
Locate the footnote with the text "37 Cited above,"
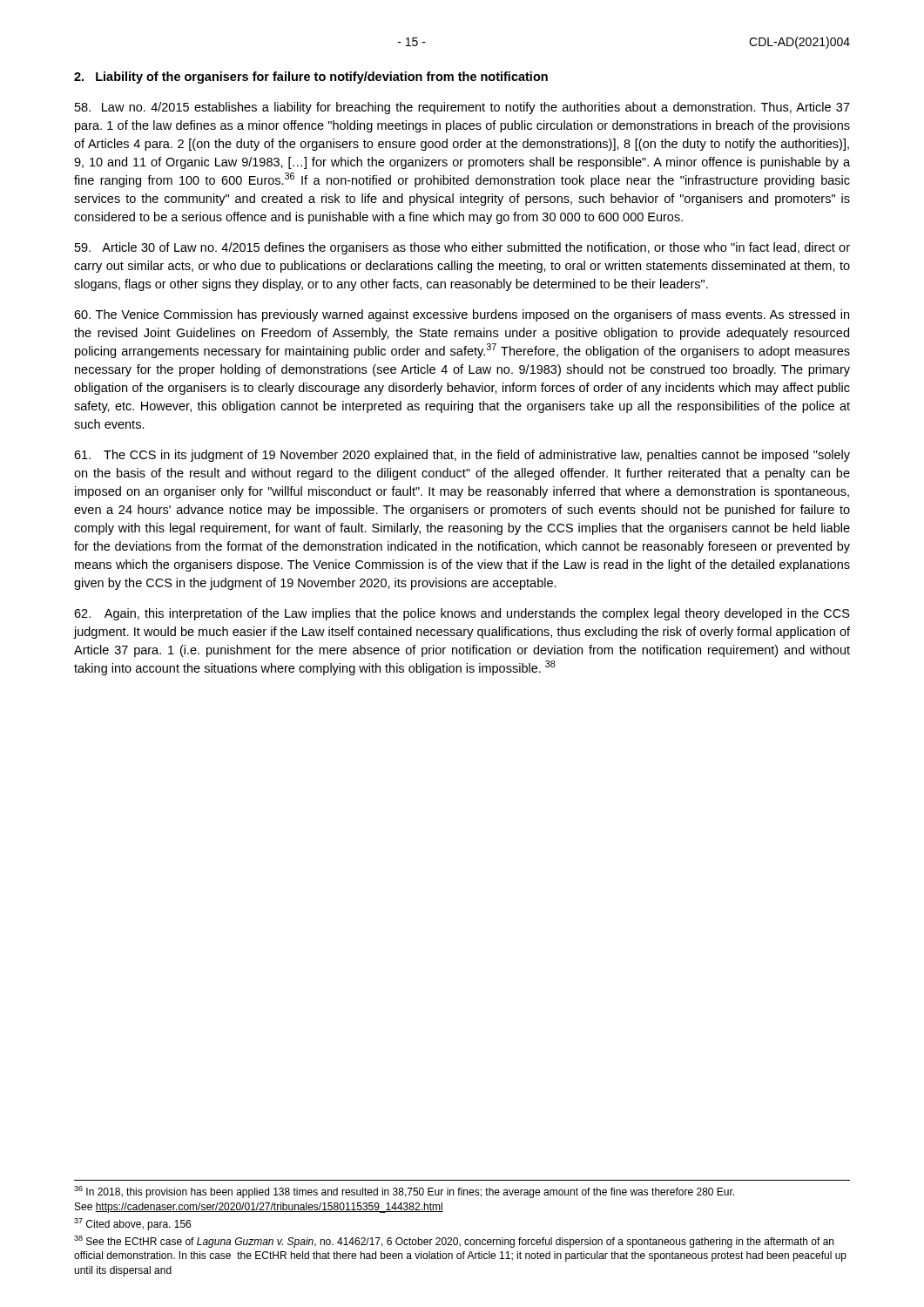click(133, 1224)
